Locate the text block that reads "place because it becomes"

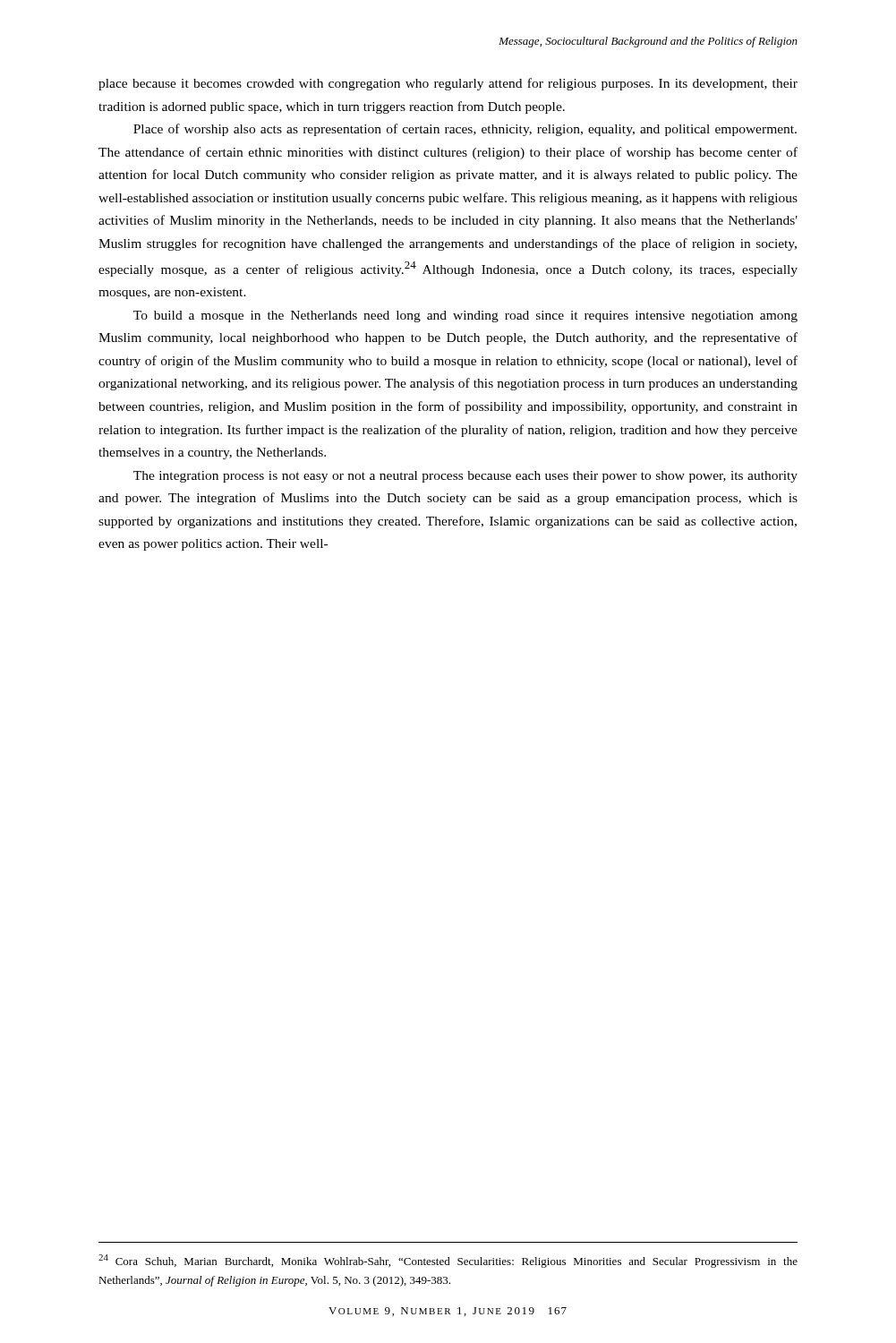click(x=448, y=313)
